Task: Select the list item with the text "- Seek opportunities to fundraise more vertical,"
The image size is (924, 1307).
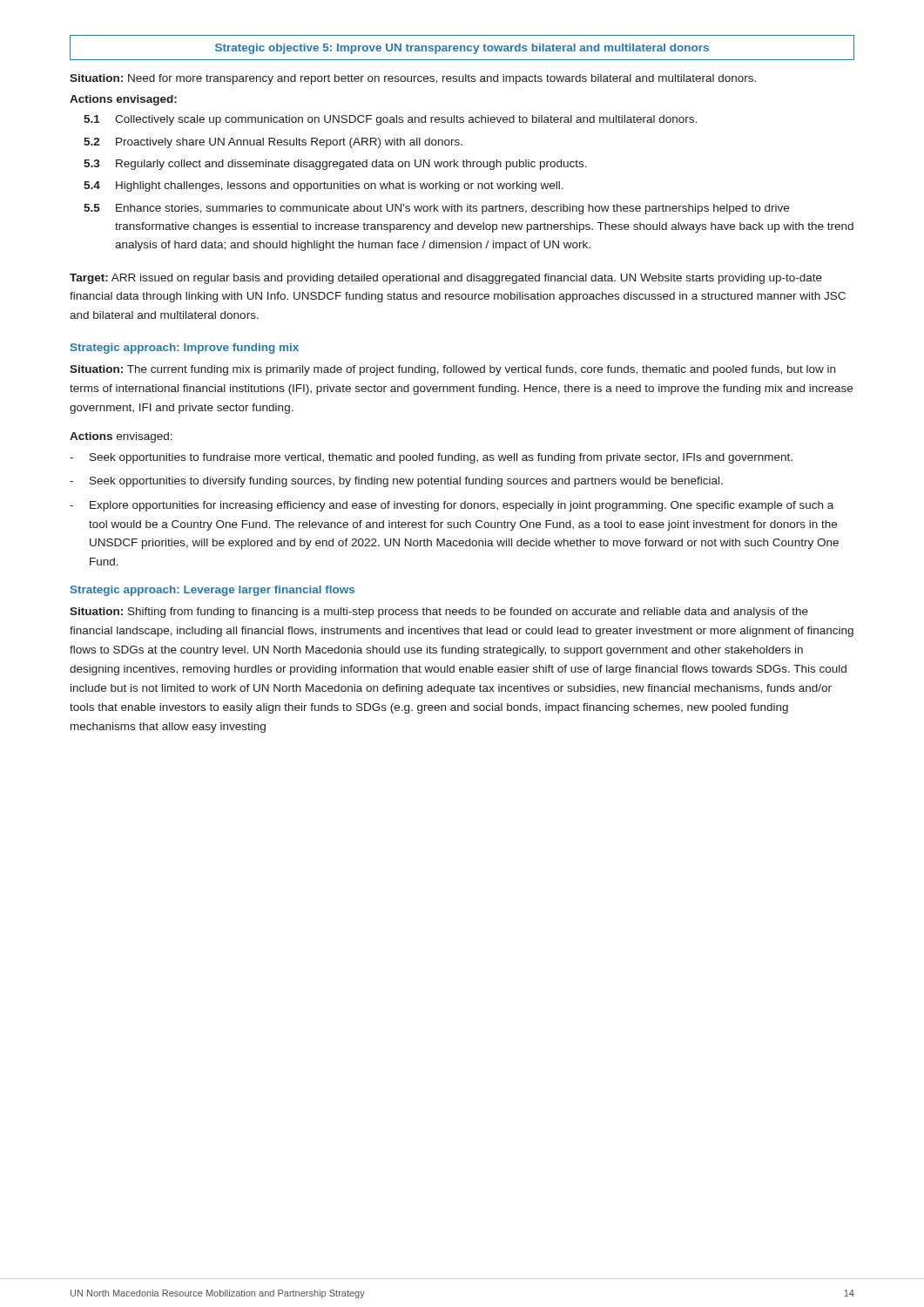Action: (432, 457)
